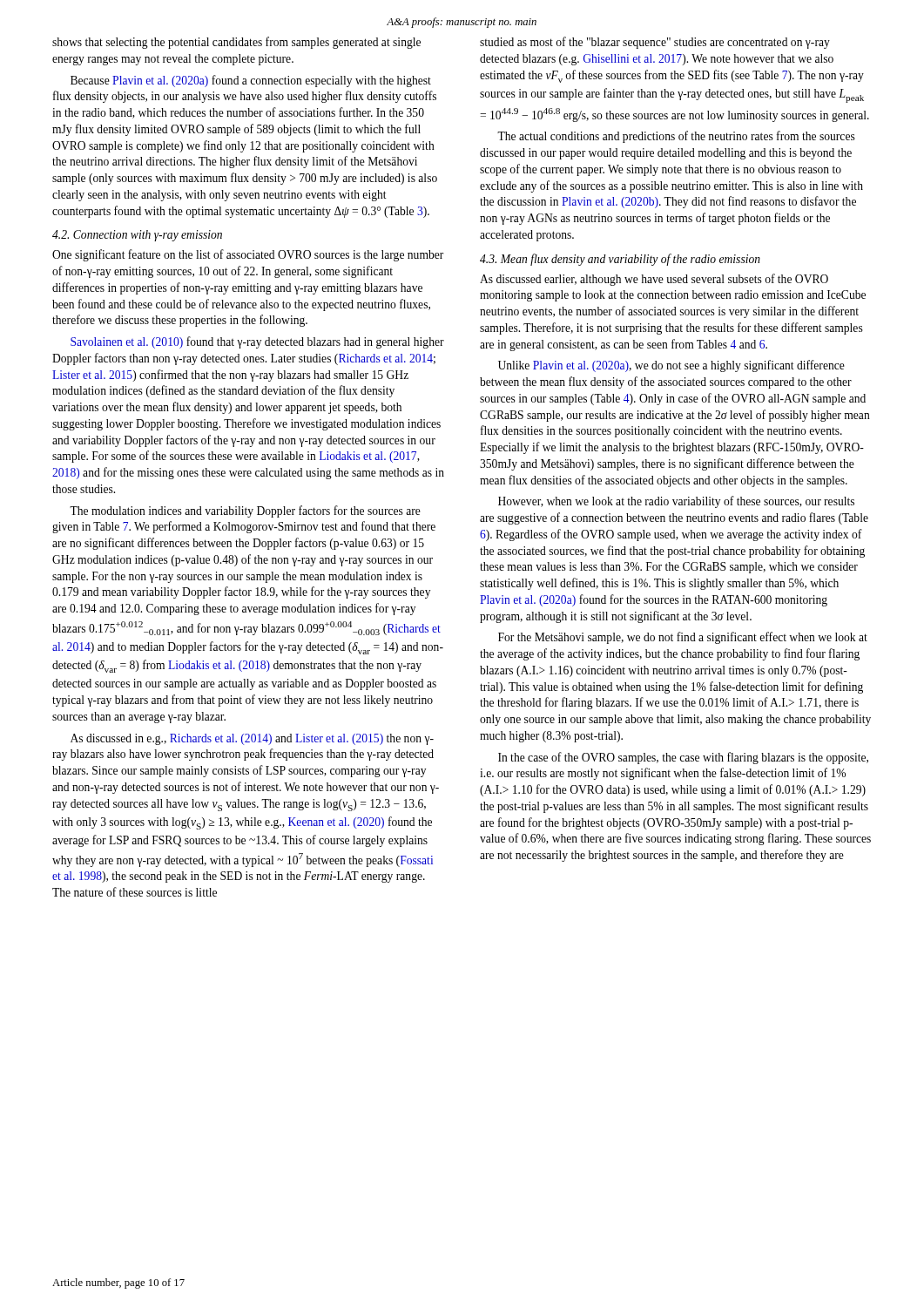Point to the text block starting "However, when we look at the radio"
The height and width of the screenshot is (1307, 924).
click(676, 560)
